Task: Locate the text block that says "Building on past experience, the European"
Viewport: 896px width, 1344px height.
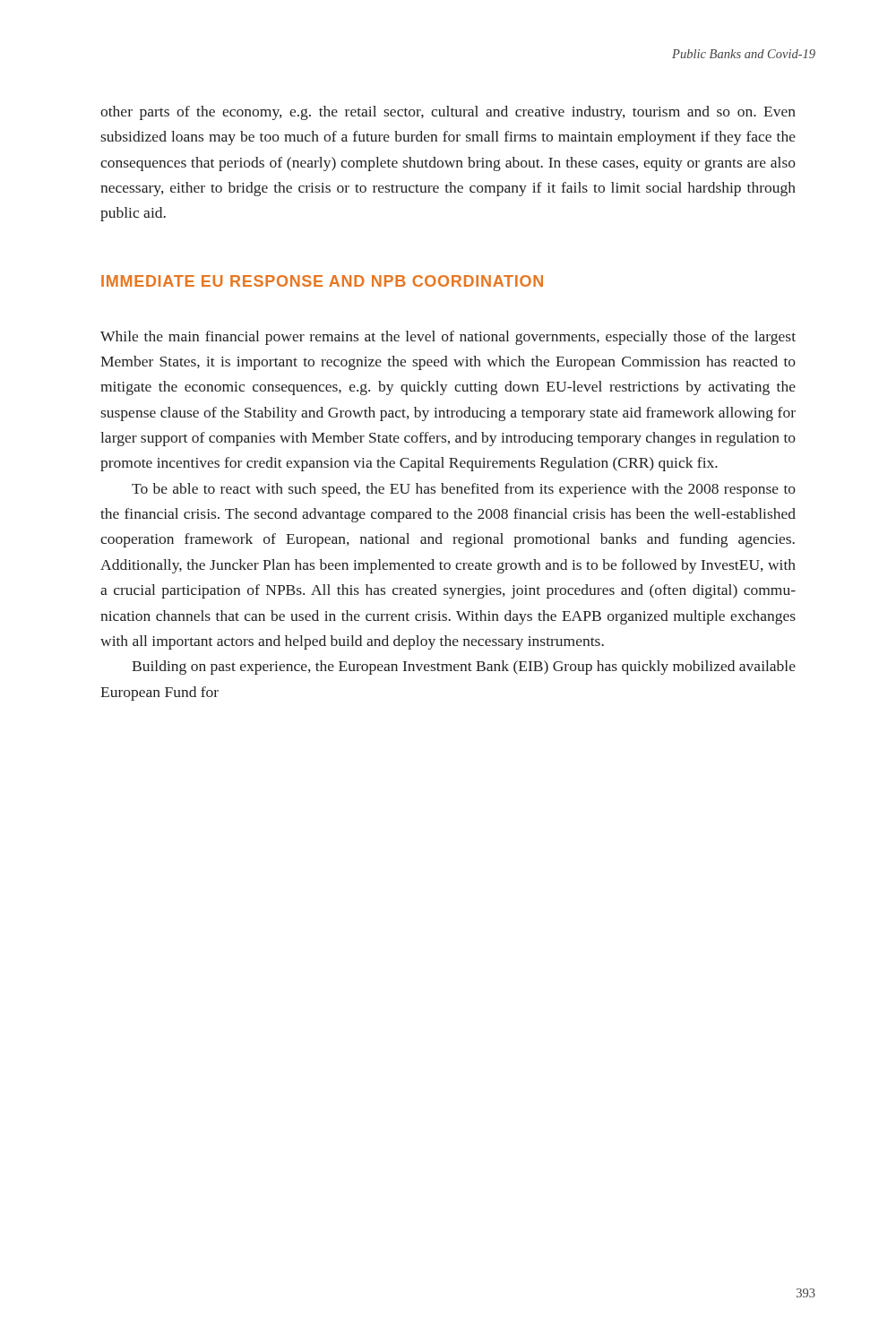Action: [x=448, y=679]
